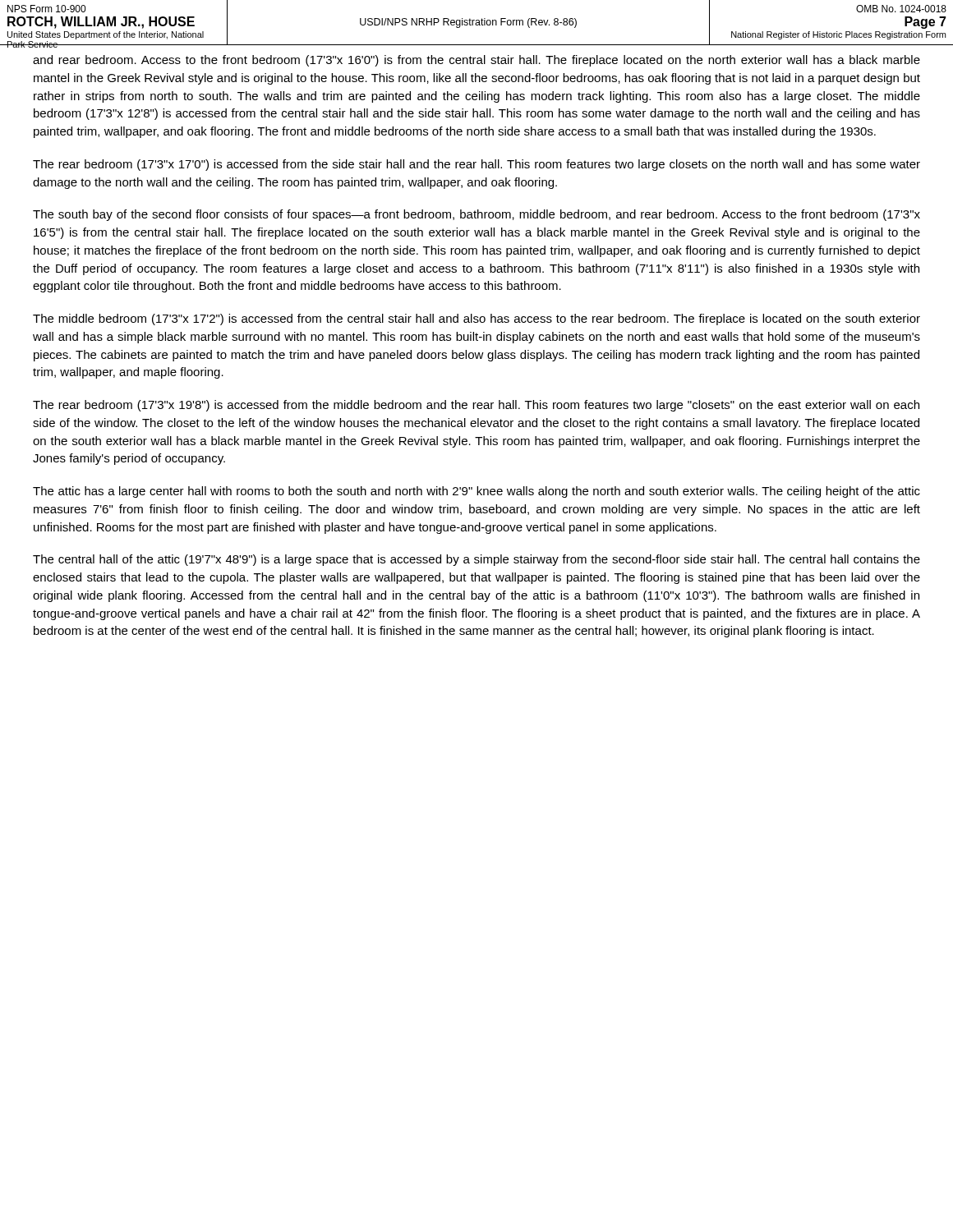Screen dimensions: 1232x953
Task: Navigate to the region starting "and rear bedroom. Access to"
Action: [x=476, y=95]
